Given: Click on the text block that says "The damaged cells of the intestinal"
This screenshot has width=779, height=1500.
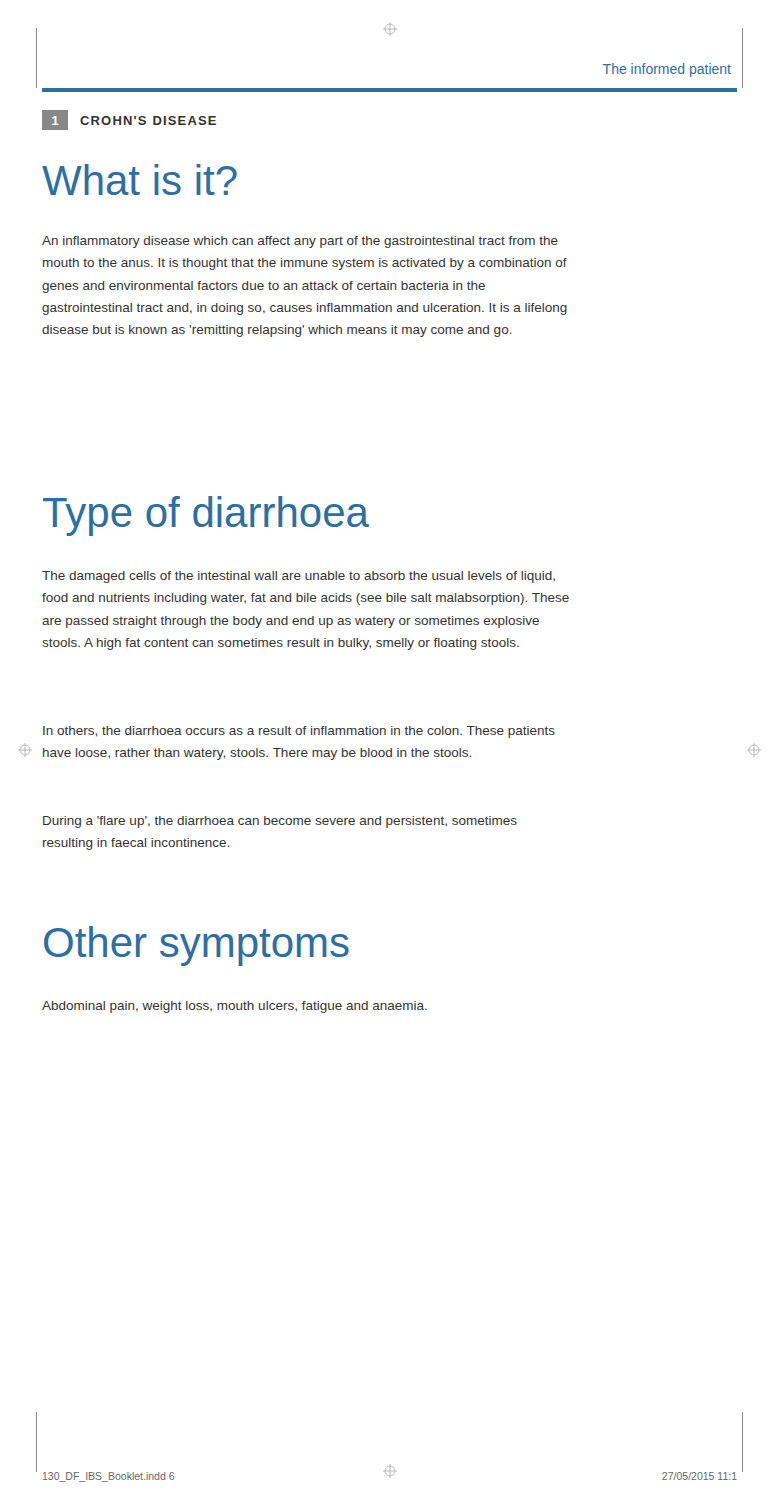Looking at the screenshot, I should [x=306, y=609].
